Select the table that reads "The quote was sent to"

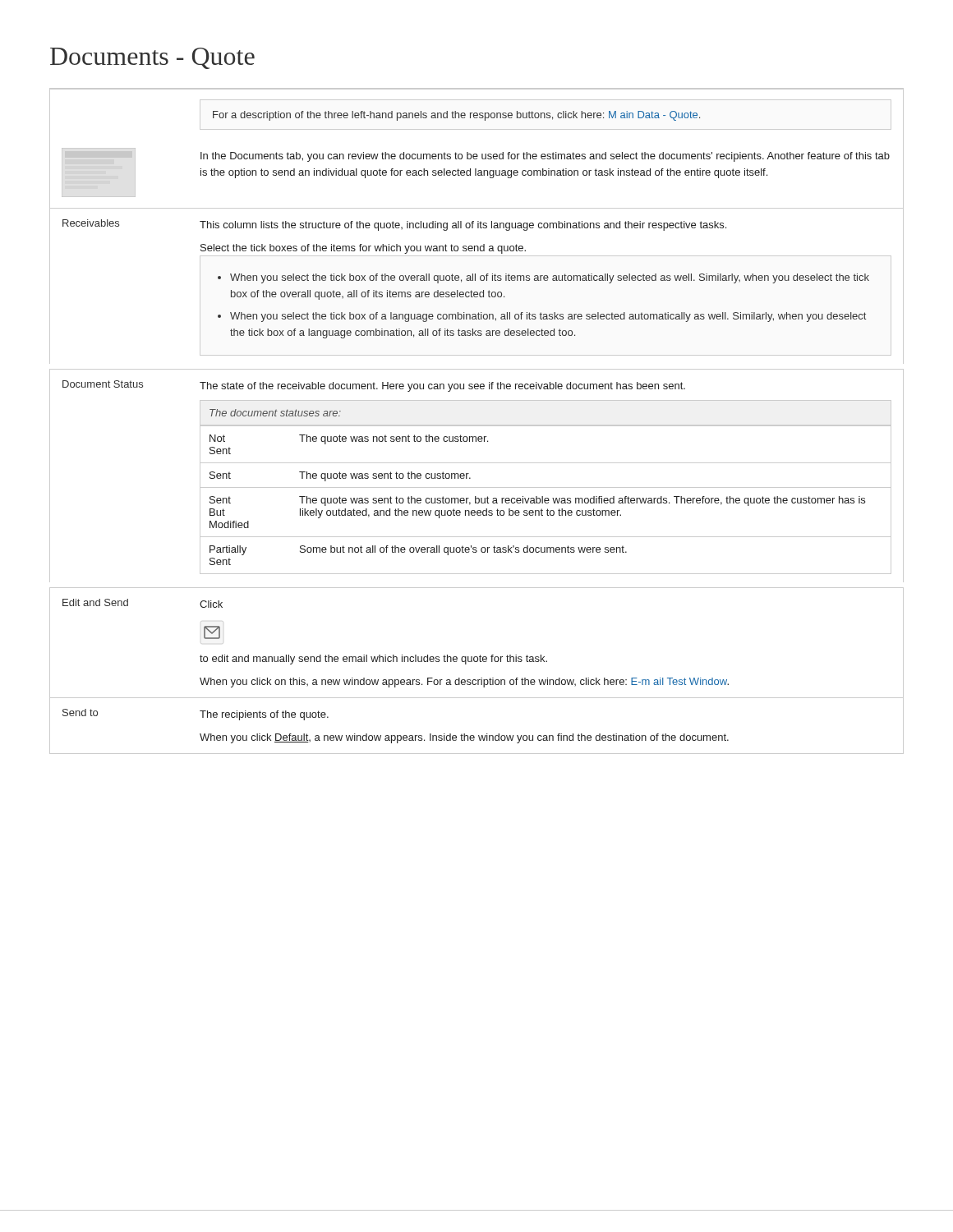pyautogui.click(x=545, y=487)
